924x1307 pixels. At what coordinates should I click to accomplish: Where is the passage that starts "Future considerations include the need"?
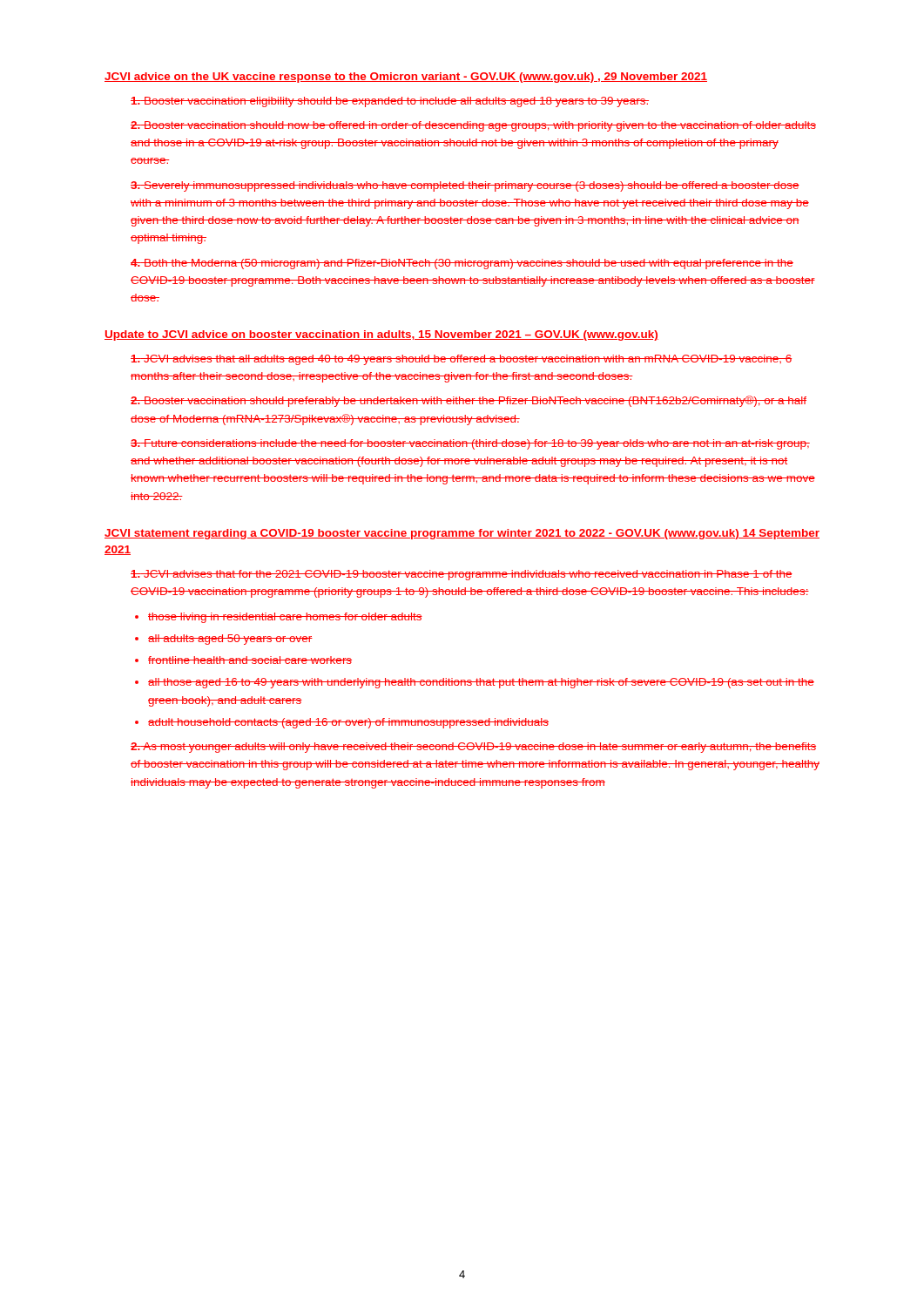[473, 469]
